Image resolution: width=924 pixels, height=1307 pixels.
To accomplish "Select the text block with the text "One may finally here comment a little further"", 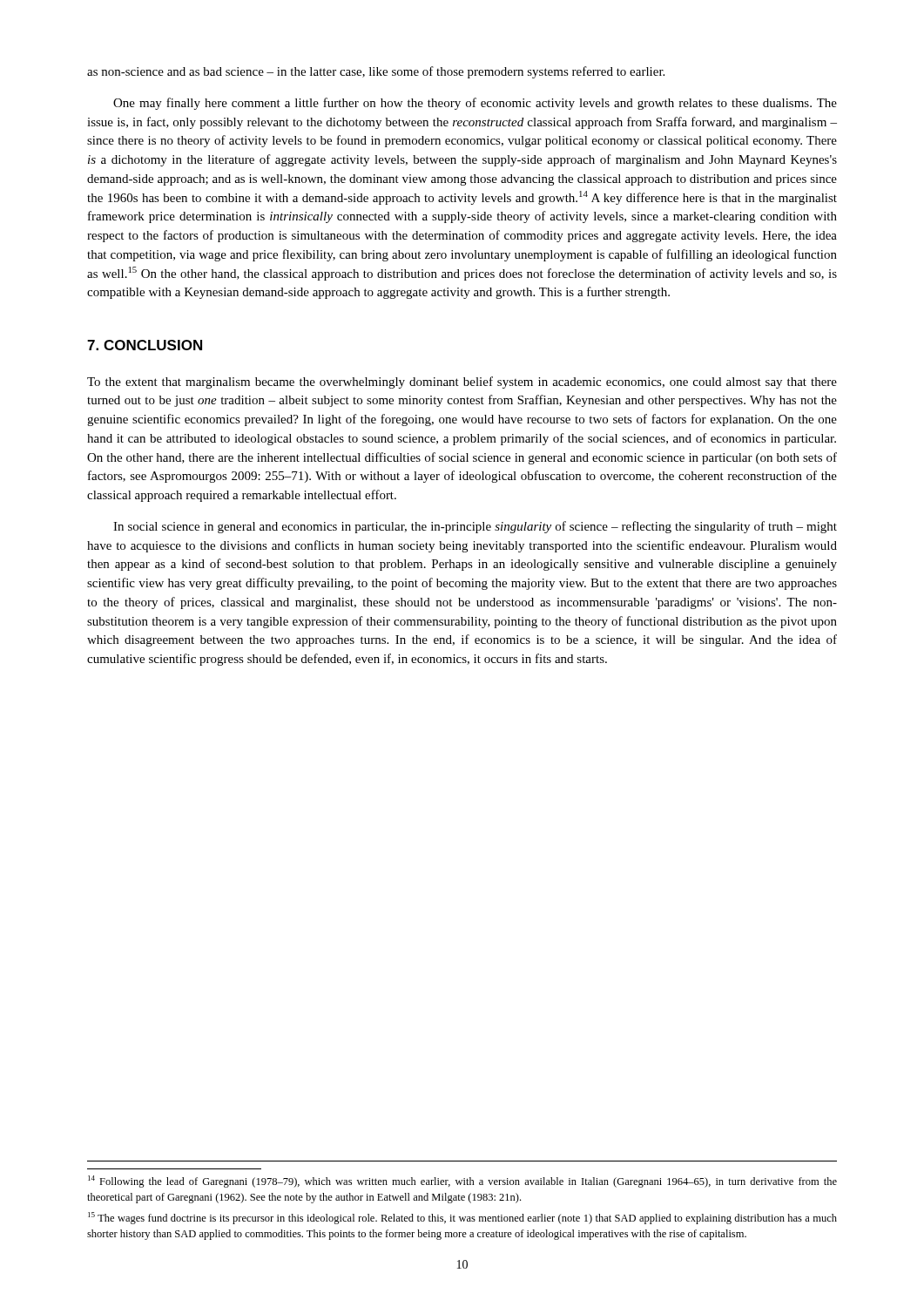I will pyautogui.click(x=462, y=198).
